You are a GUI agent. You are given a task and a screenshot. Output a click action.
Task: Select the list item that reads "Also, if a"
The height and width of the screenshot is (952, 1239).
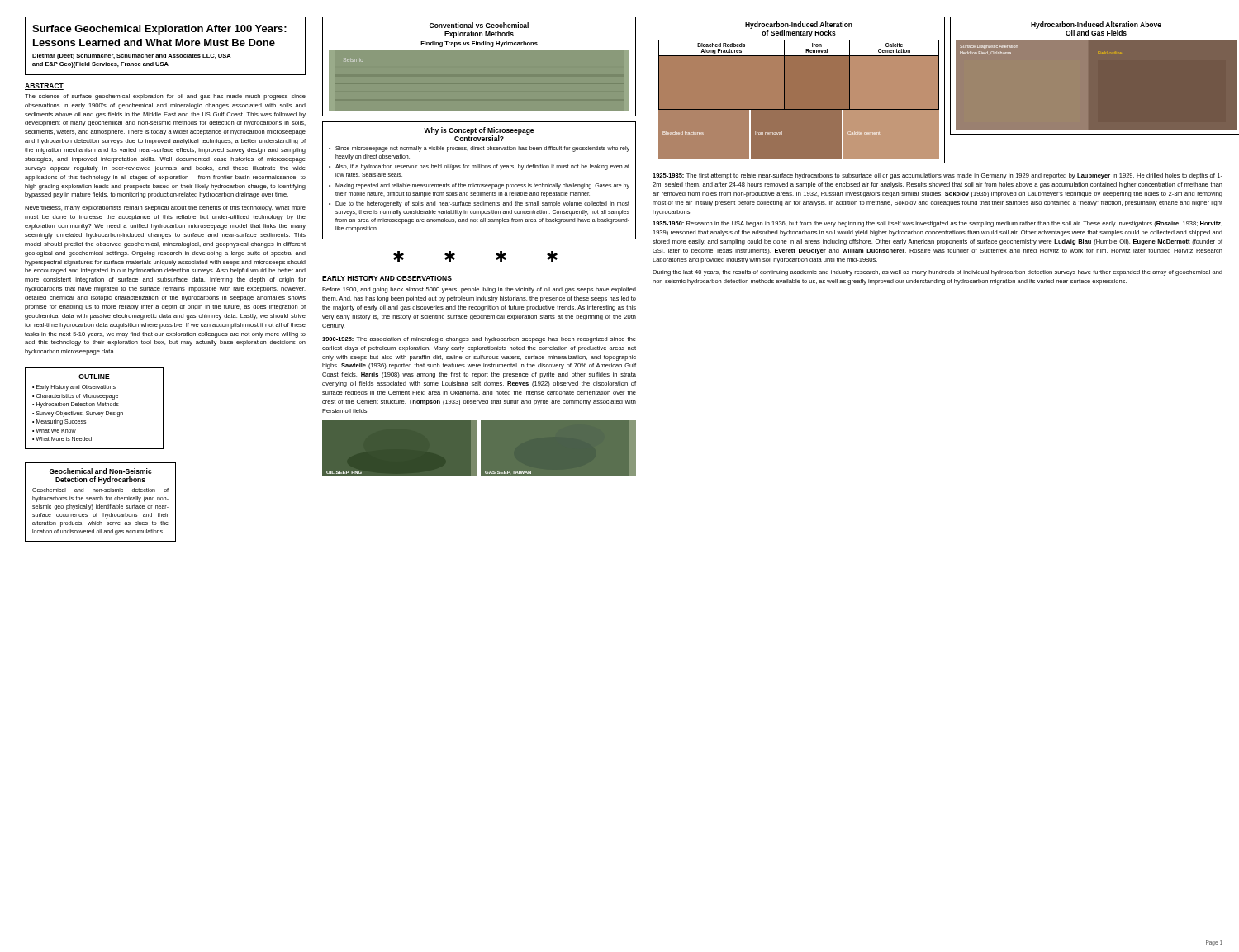click(479, 171)
